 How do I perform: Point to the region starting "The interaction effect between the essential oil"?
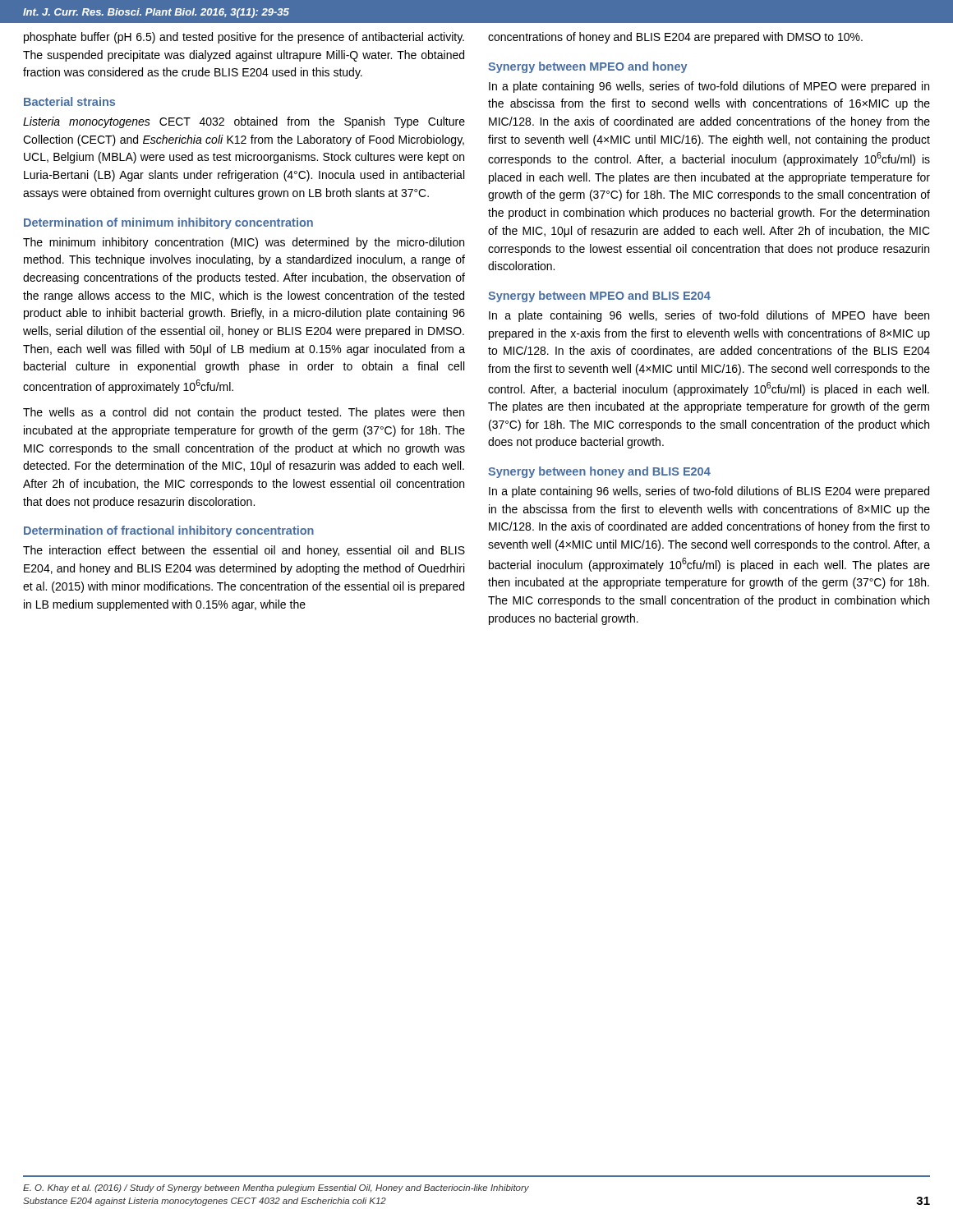click(x=244, y=577)
